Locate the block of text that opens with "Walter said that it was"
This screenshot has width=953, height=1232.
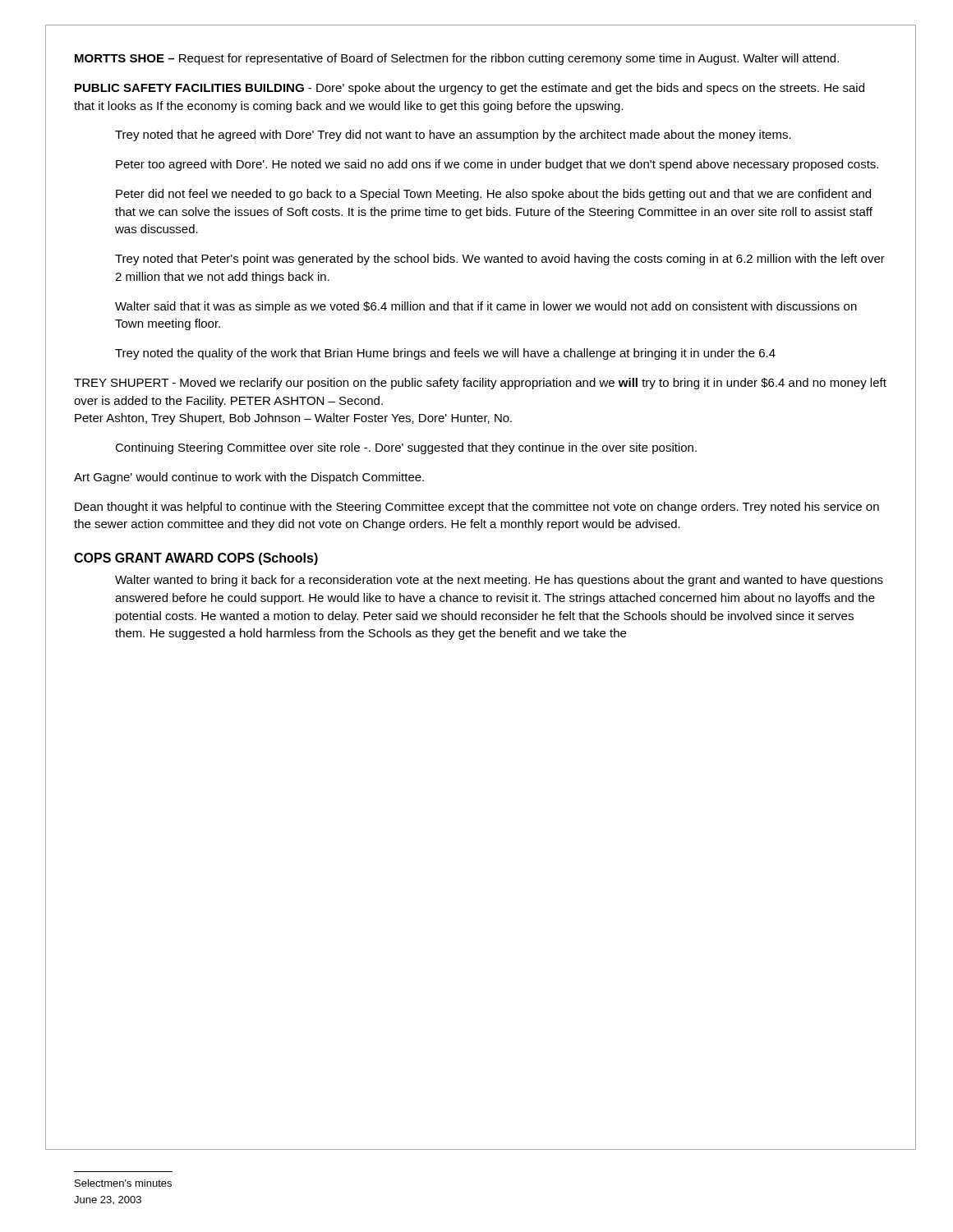[x=486, y=314]
